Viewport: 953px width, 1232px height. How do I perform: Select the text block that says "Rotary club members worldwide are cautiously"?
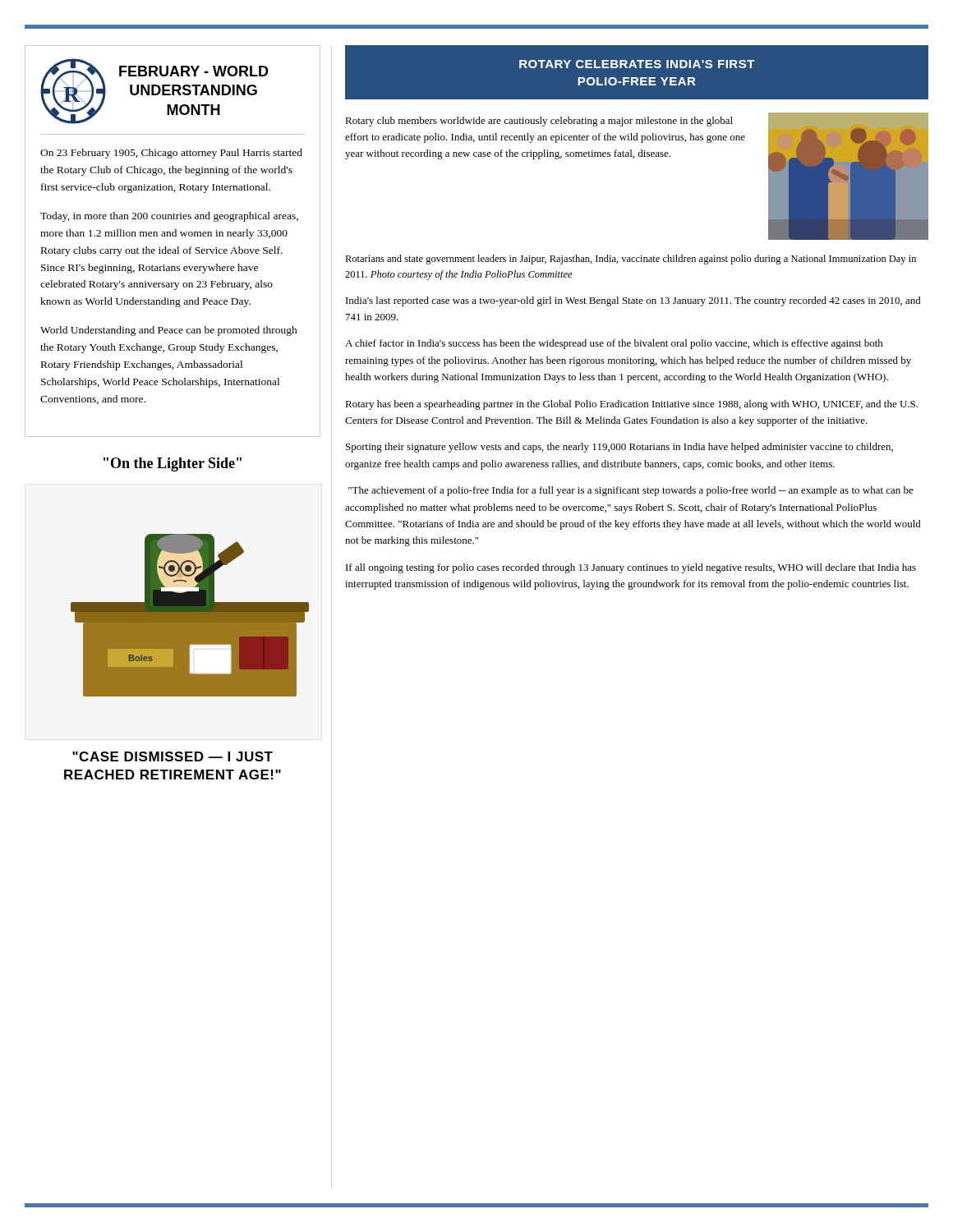pos(545,137)
